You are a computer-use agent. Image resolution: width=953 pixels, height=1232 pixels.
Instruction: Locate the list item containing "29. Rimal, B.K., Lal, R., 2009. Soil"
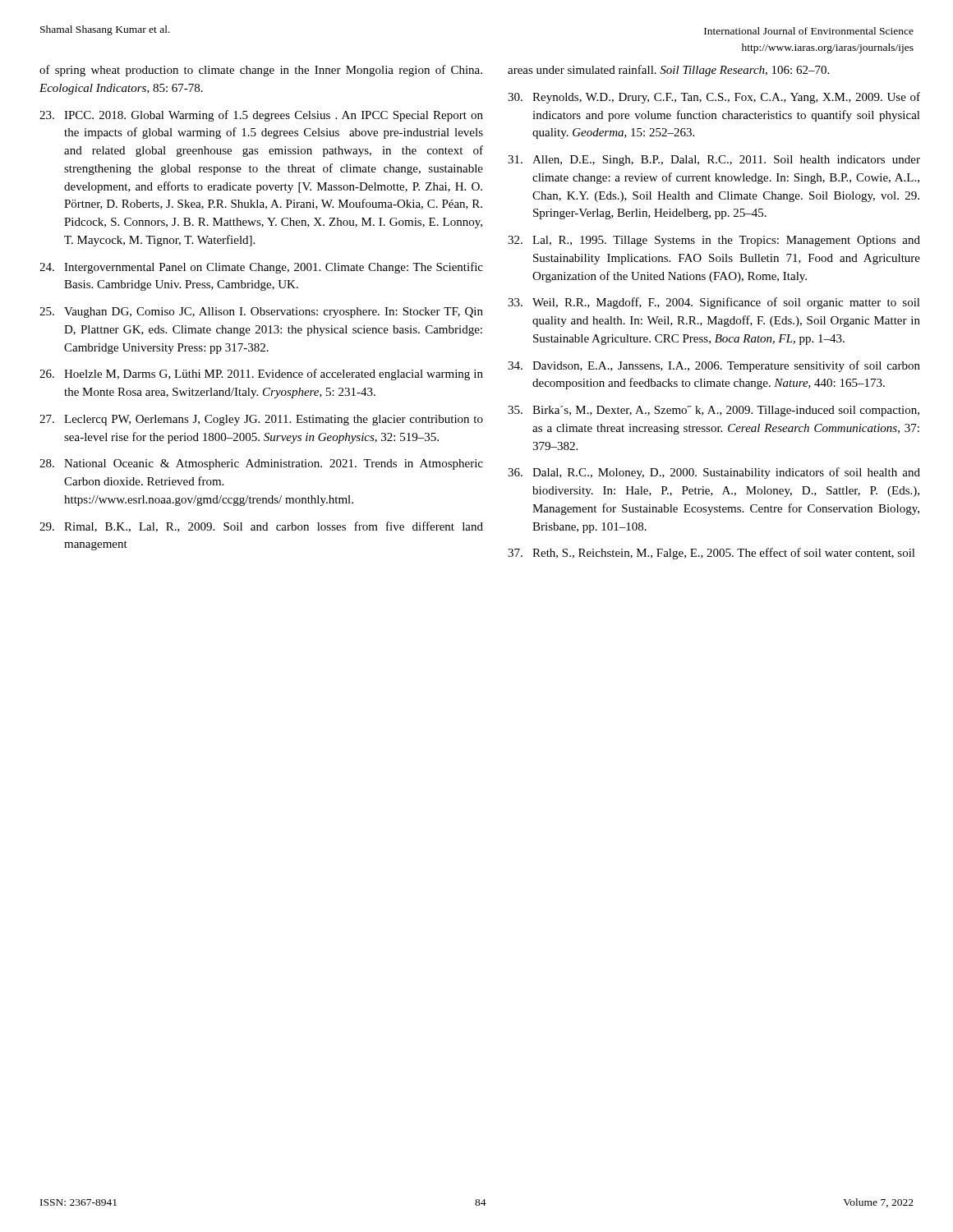(x=261, y=536)
